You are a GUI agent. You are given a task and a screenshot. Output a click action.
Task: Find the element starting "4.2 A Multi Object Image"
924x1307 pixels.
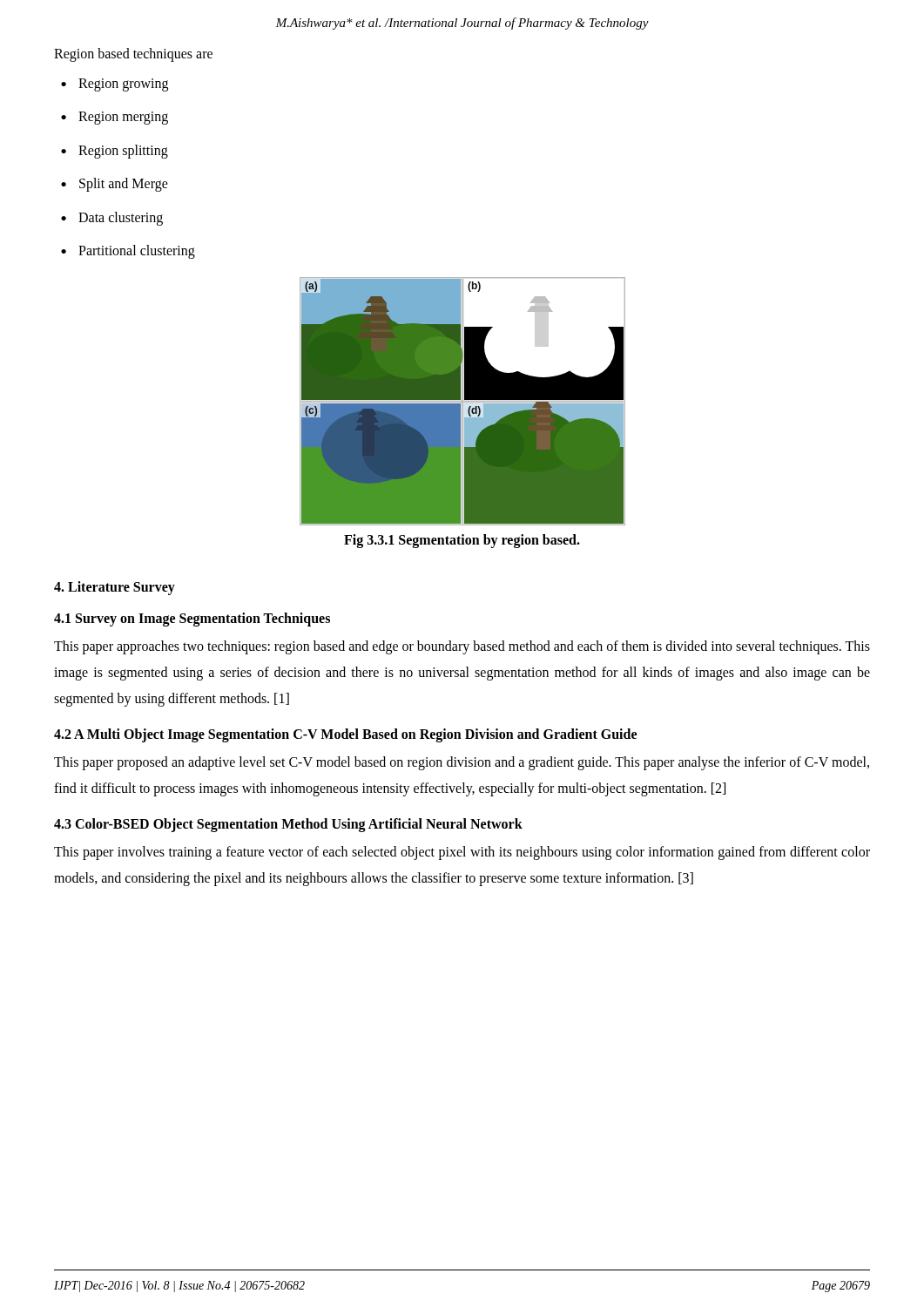point(346,734)
